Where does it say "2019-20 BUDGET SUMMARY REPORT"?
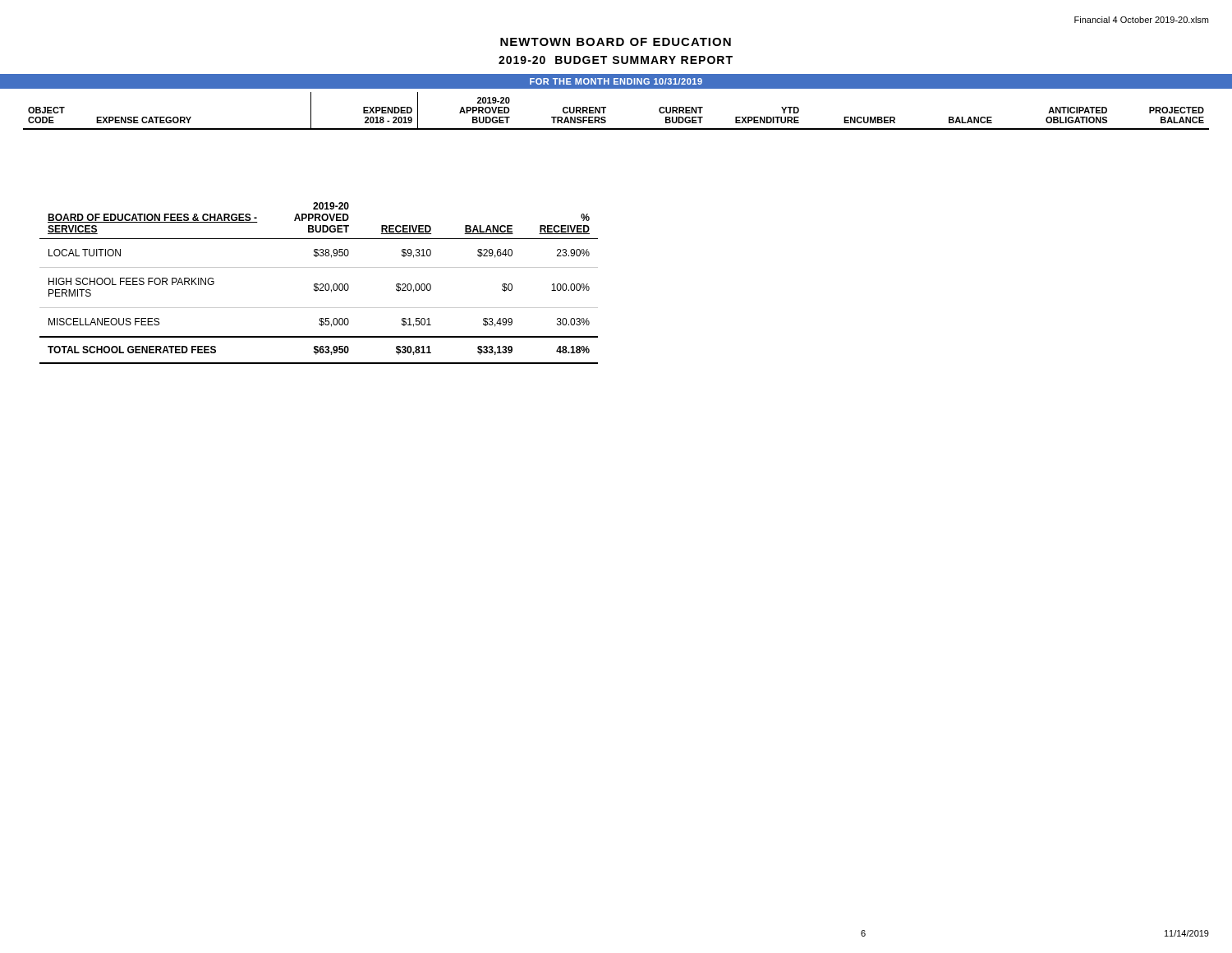1232x953 pixels. tap(616, 60)
